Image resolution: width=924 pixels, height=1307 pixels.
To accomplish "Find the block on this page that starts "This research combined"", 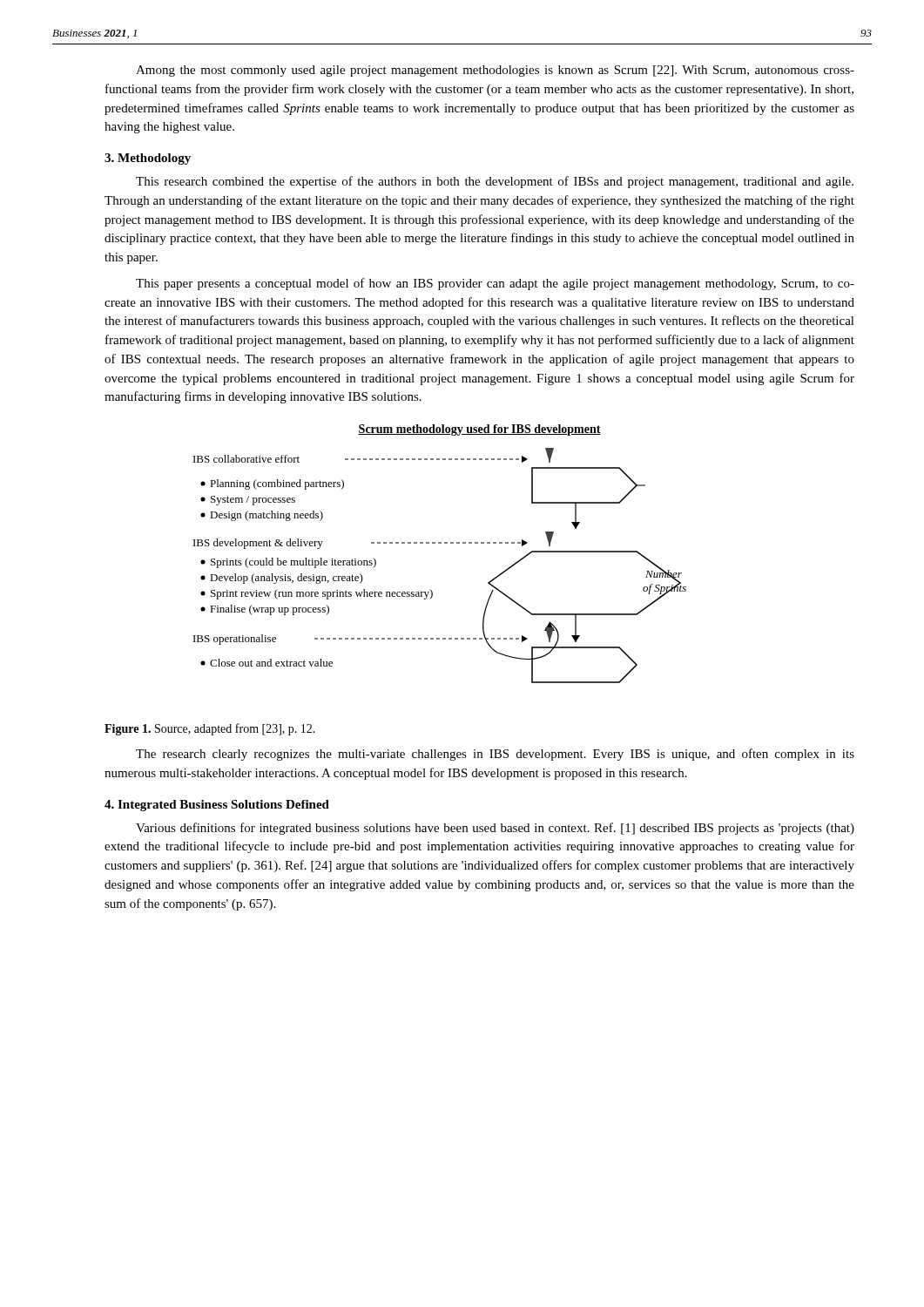I will click(x=479, y=290).
